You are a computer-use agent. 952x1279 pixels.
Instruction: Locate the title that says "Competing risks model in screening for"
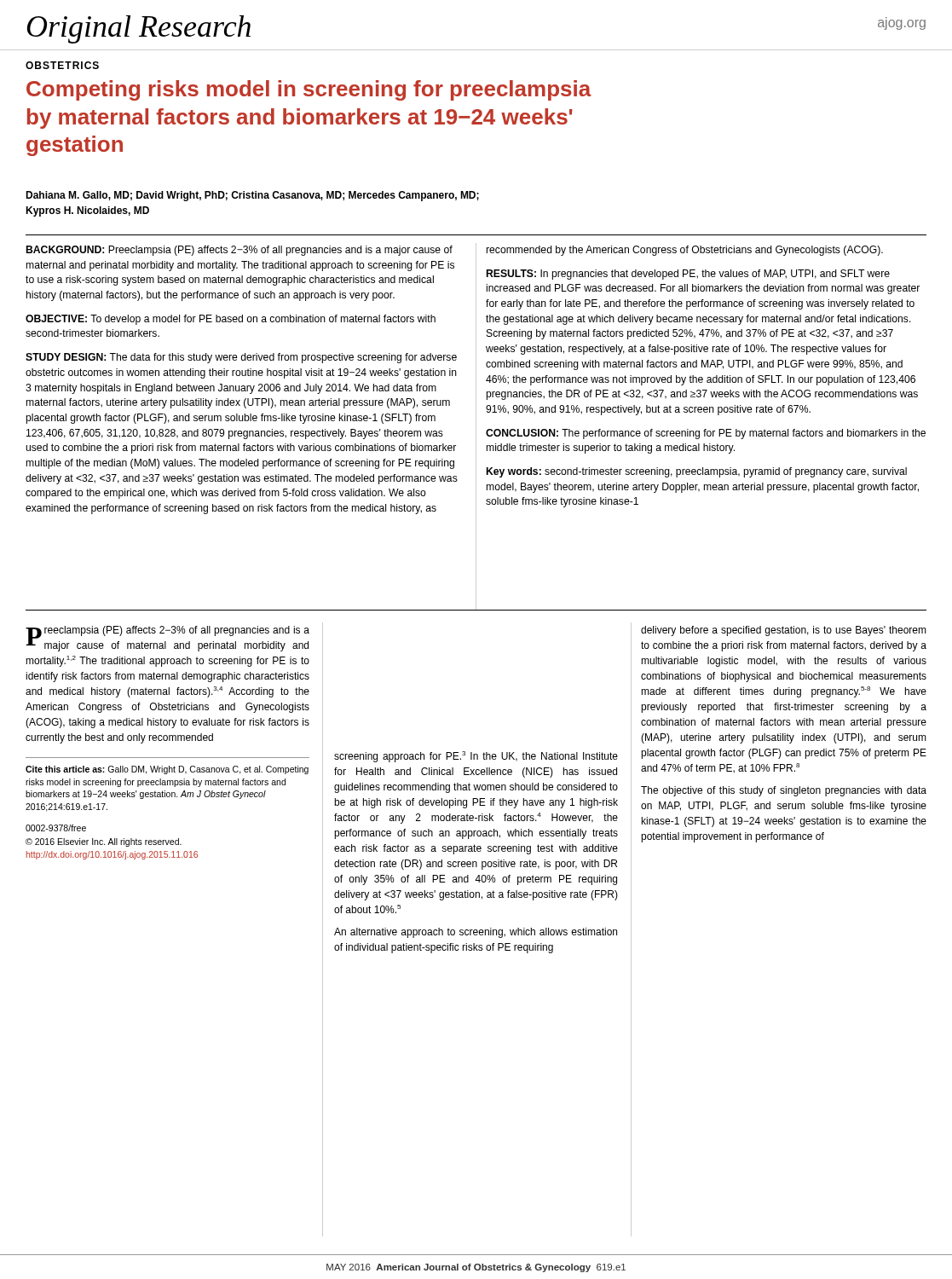pos(324,117)
